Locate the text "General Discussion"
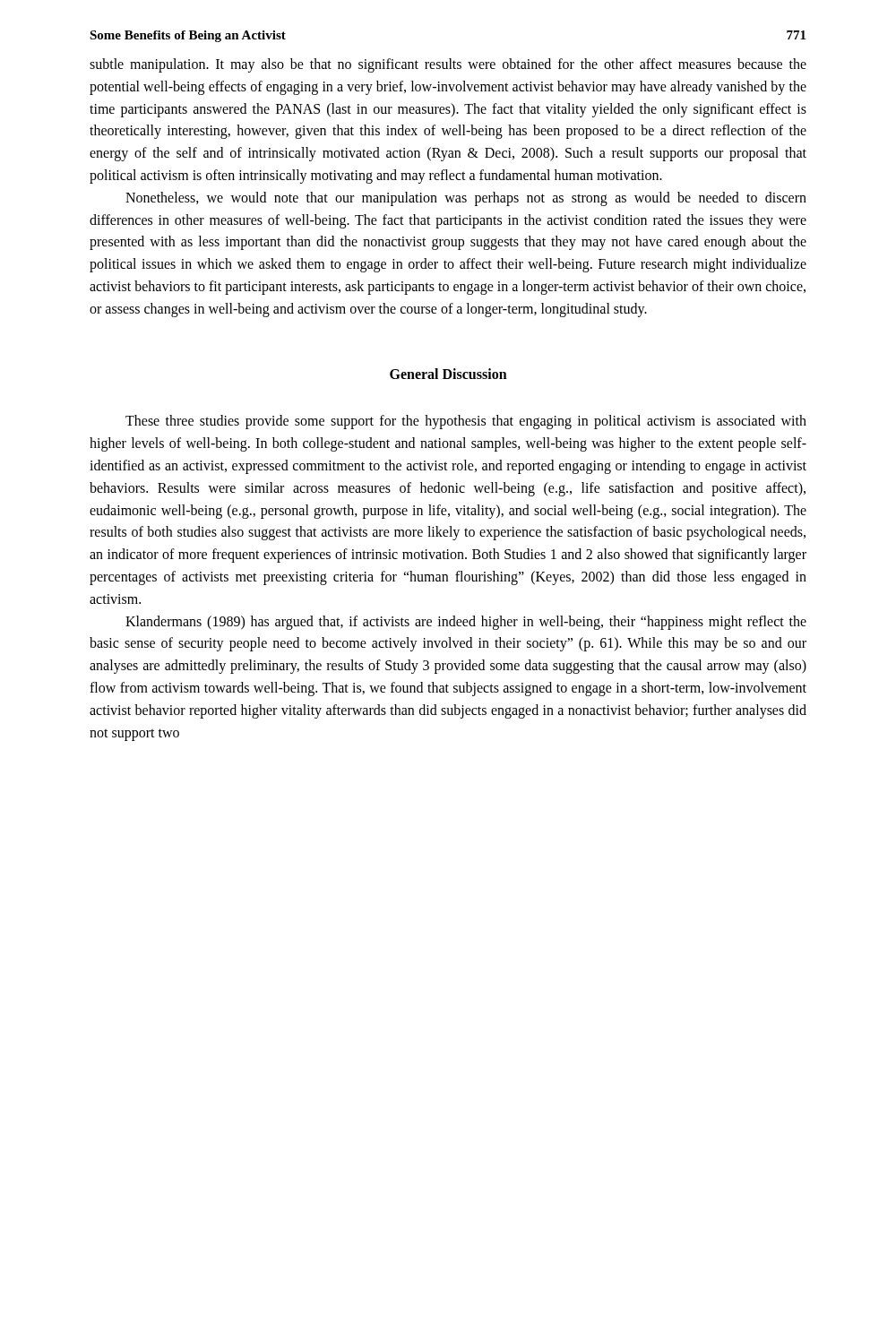 (448, 374)
